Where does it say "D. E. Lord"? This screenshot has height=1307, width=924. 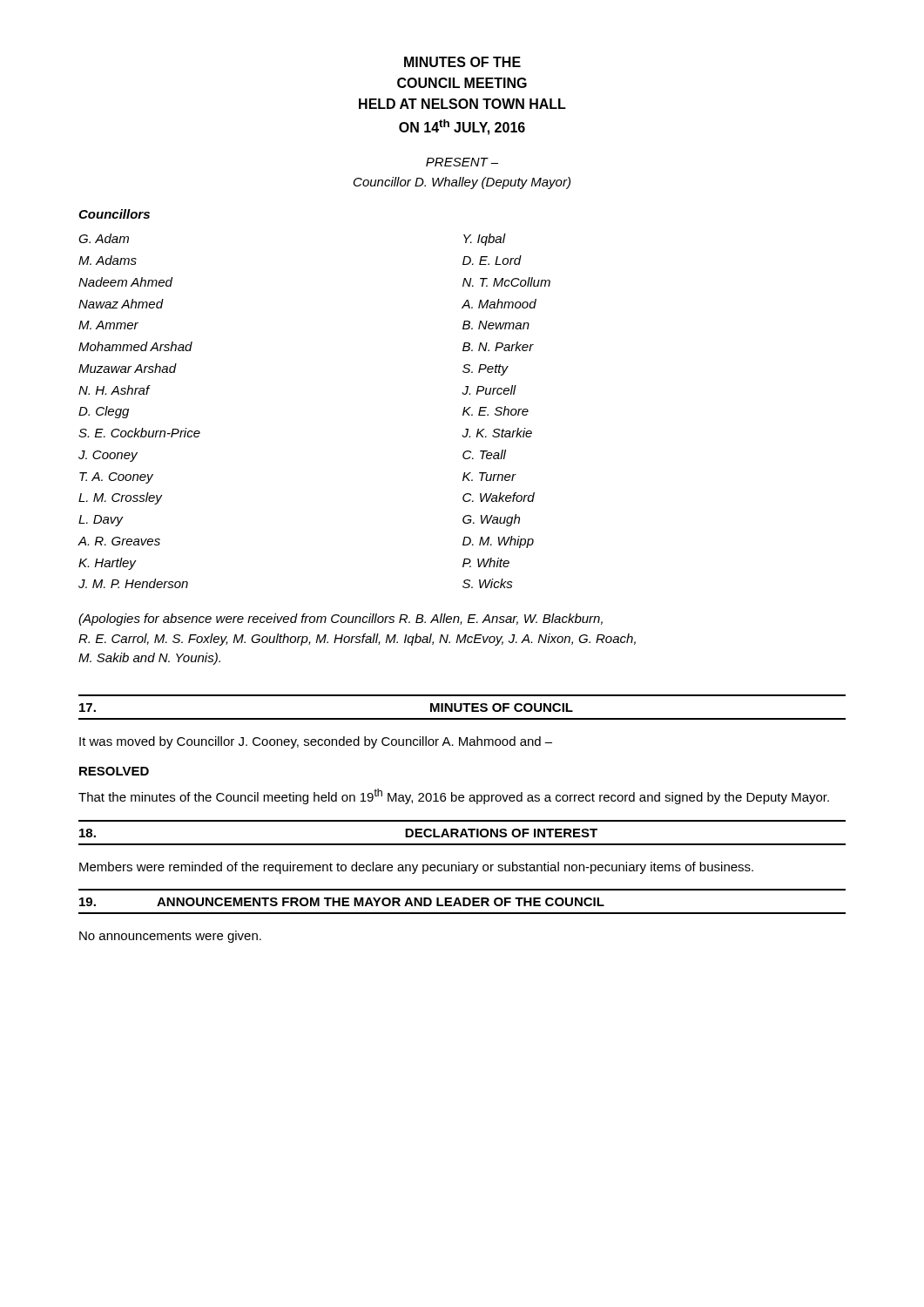[x=491, y=260]
